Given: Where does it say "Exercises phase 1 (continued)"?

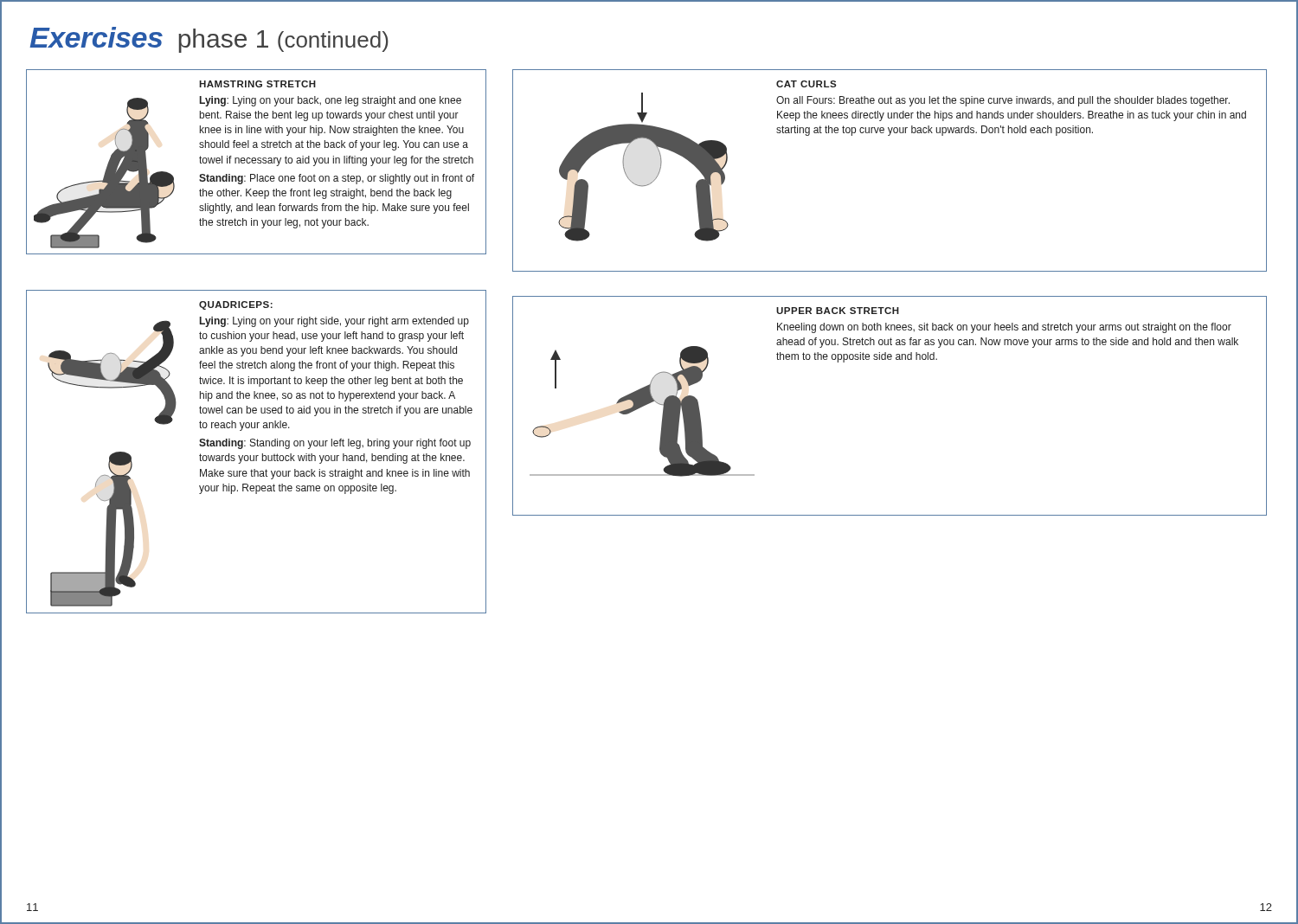Looking at the screenshot, I should click(x=209, y=37).
